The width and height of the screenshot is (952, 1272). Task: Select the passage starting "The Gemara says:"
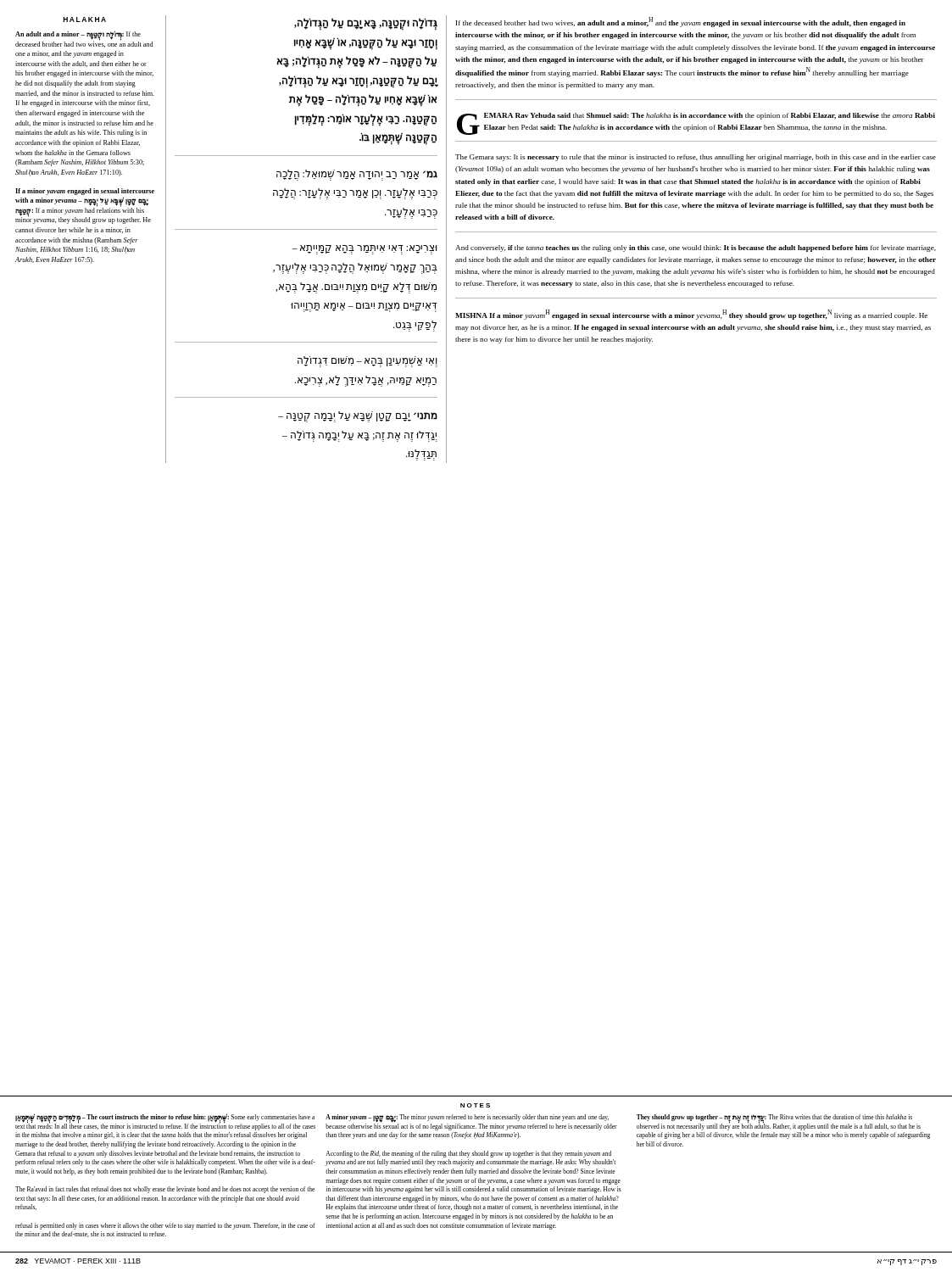point(696,187)
